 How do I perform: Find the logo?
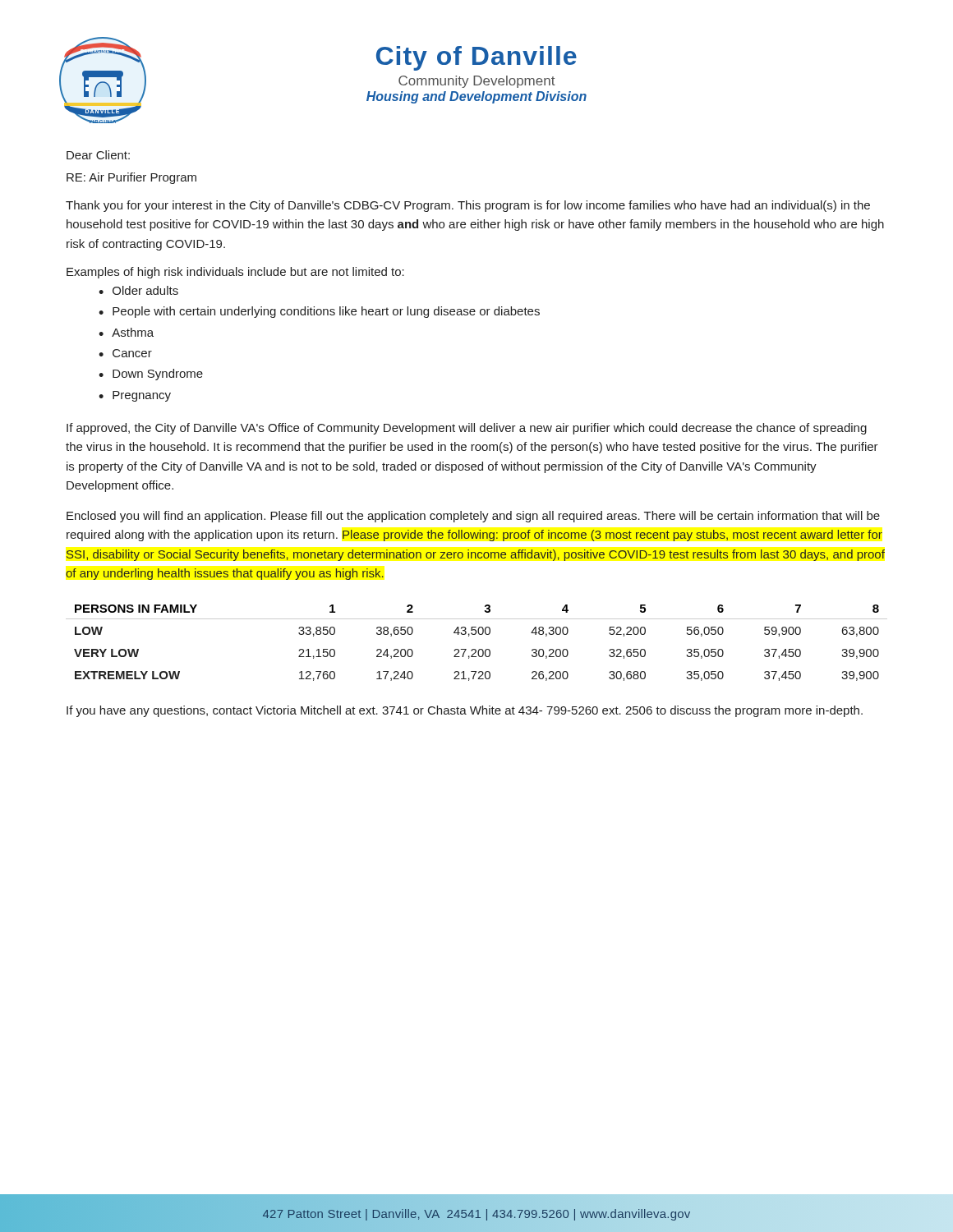103,78
